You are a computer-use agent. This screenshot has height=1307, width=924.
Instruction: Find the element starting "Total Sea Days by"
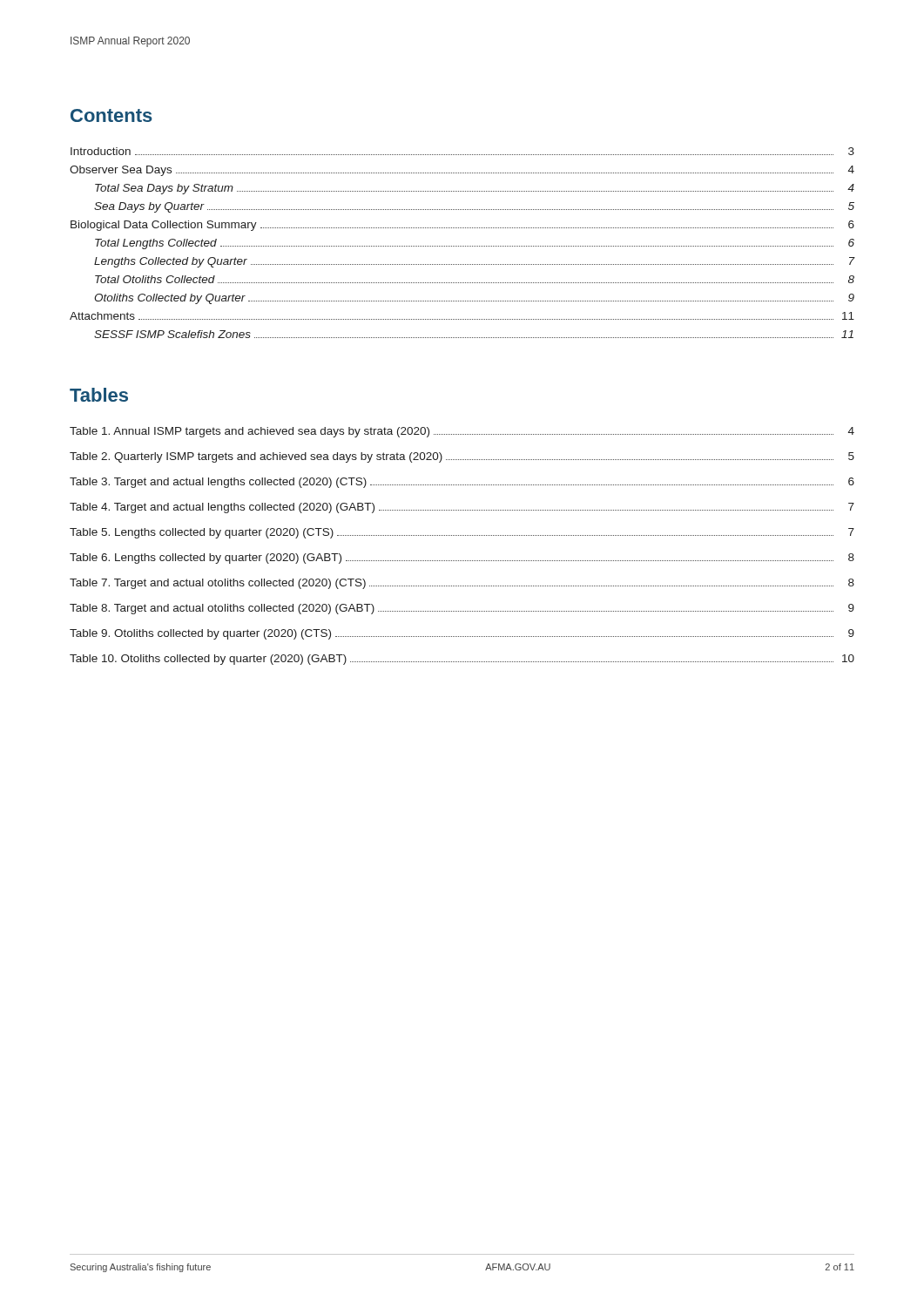(x=474, y=188)
